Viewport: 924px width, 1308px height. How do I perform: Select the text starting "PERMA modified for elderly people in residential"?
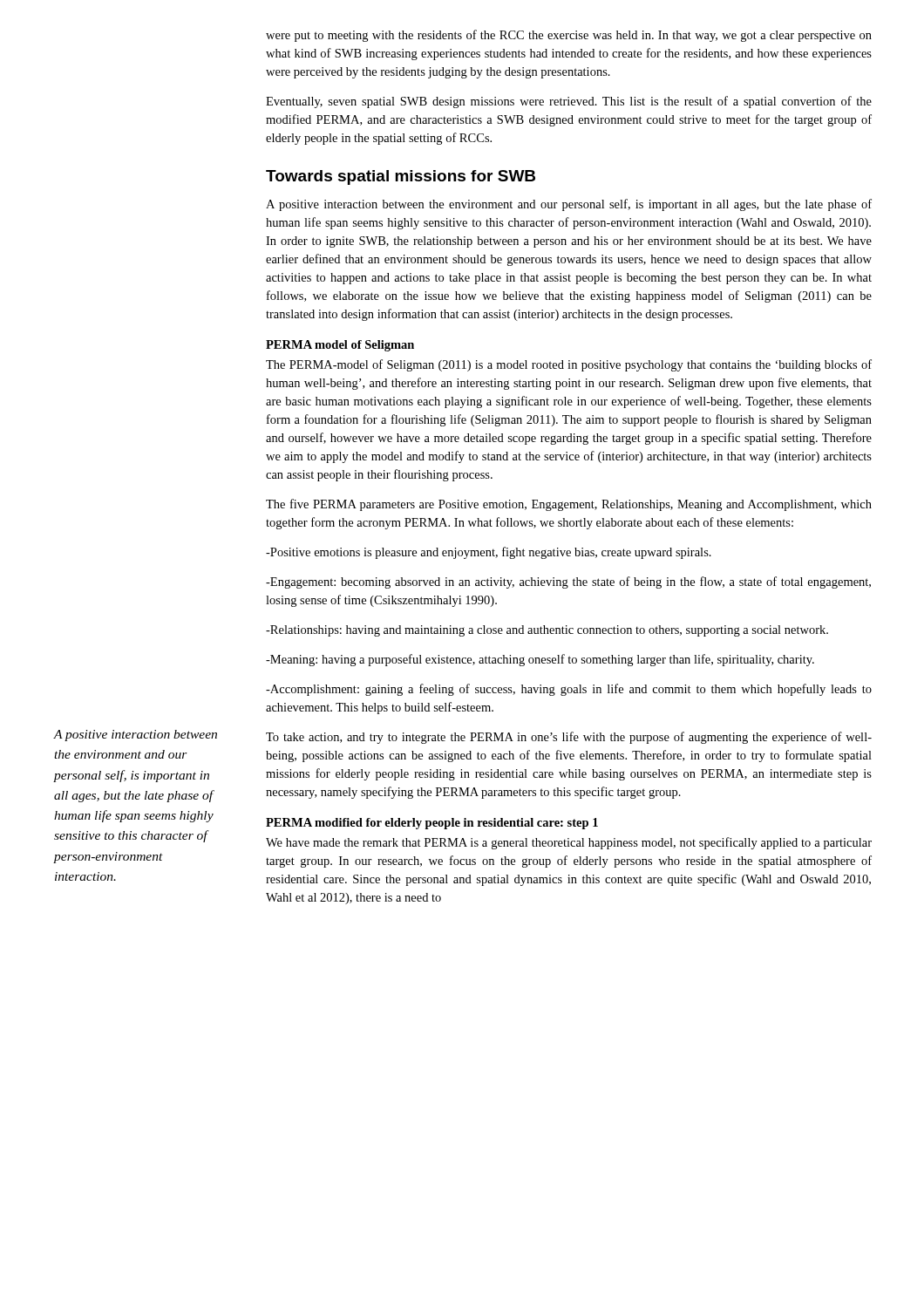(x=569, y=823)
